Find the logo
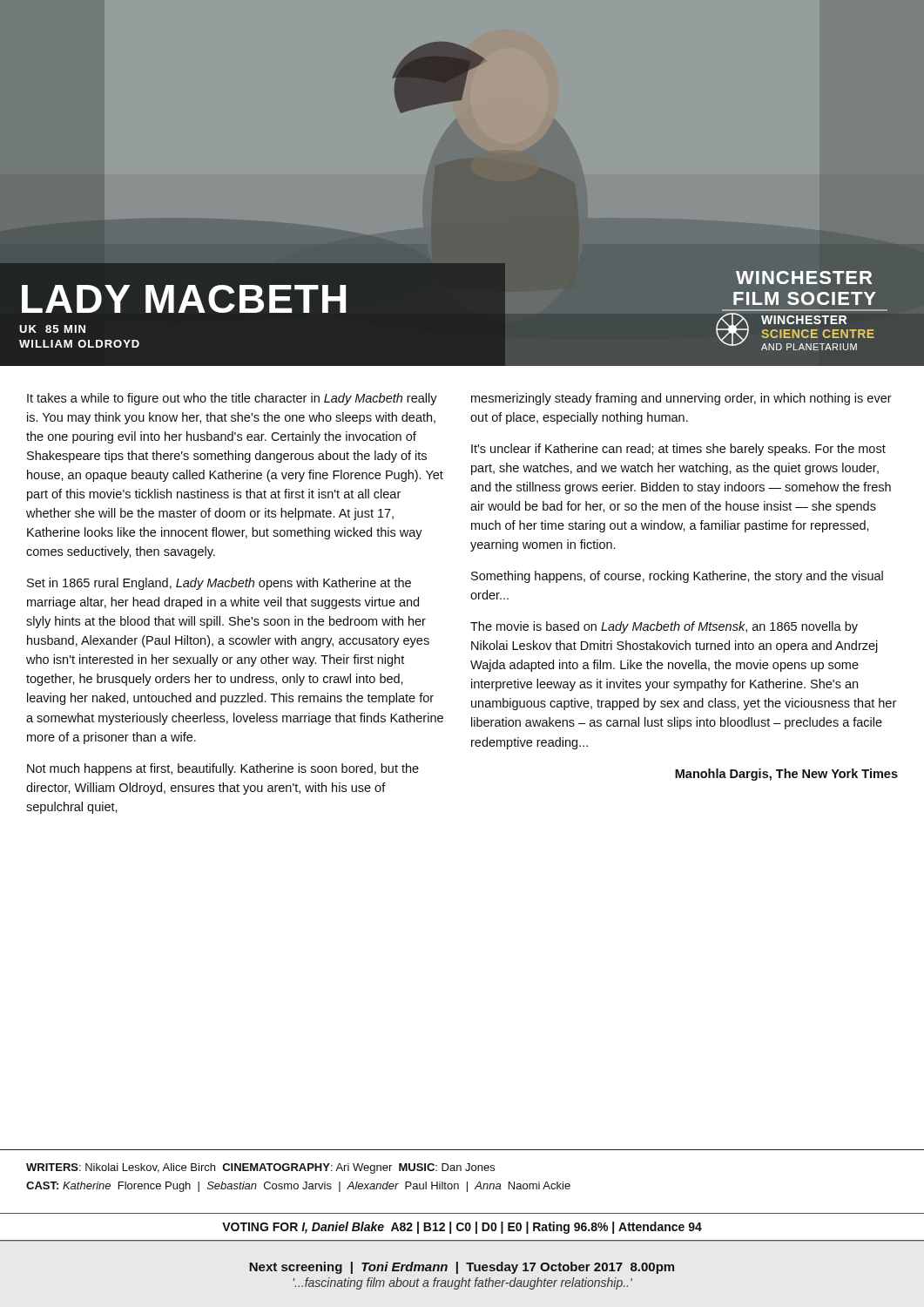 click(x=805, y=308)
